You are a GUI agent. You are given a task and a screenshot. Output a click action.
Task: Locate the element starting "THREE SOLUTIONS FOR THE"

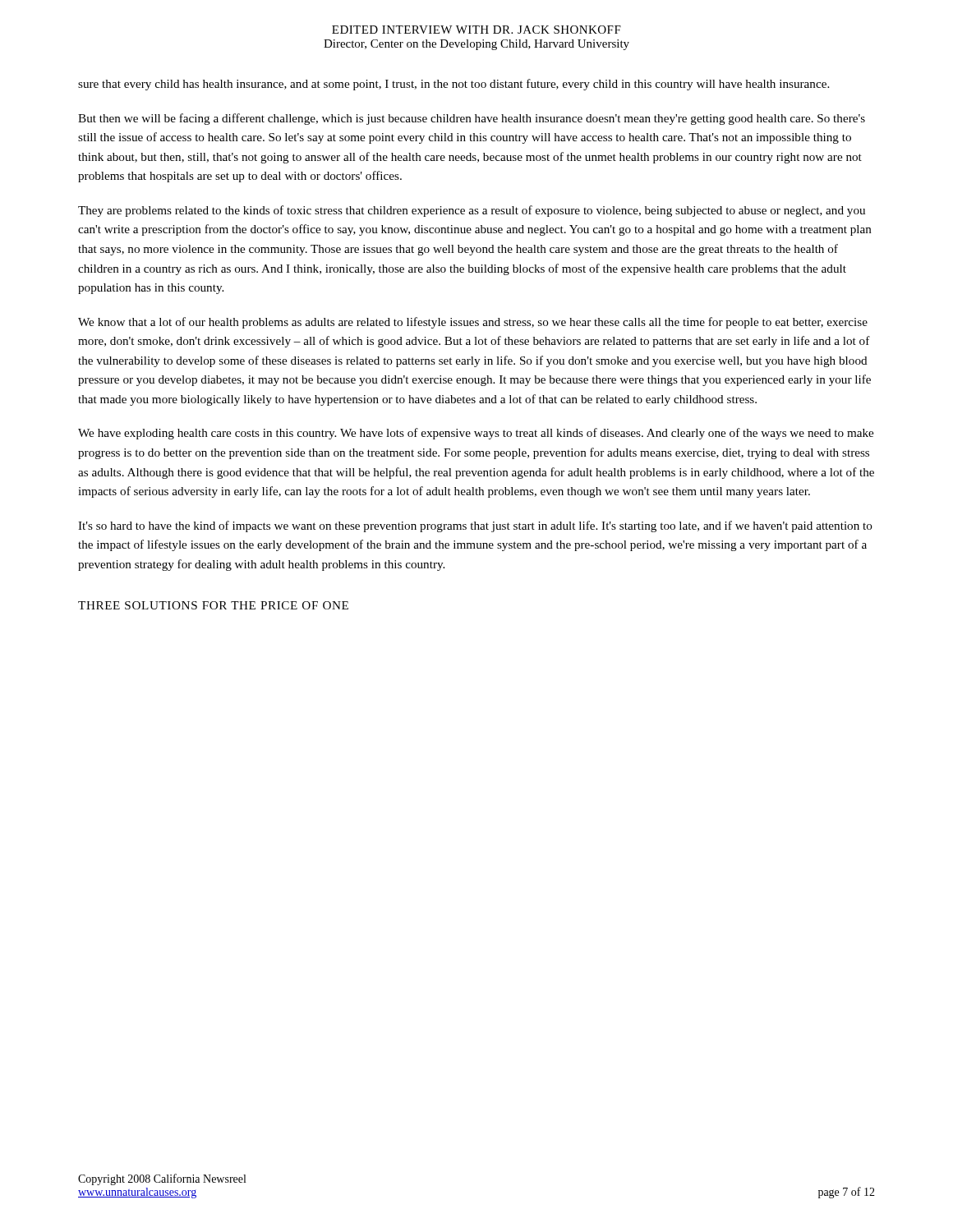(214, 605)
